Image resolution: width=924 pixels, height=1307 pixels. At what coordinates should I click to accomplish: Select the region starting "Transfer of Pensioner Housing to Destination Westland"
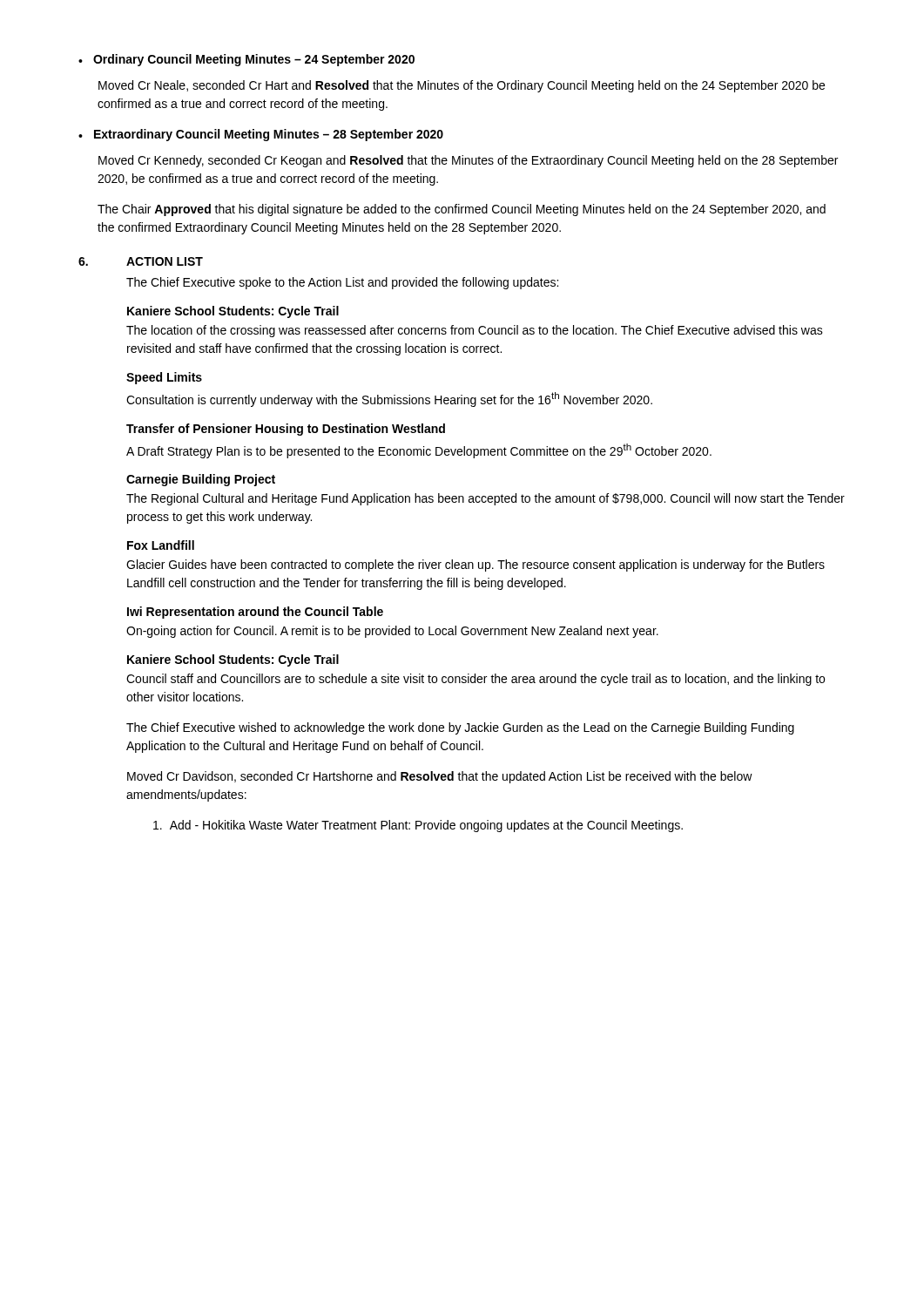(286, 428)
